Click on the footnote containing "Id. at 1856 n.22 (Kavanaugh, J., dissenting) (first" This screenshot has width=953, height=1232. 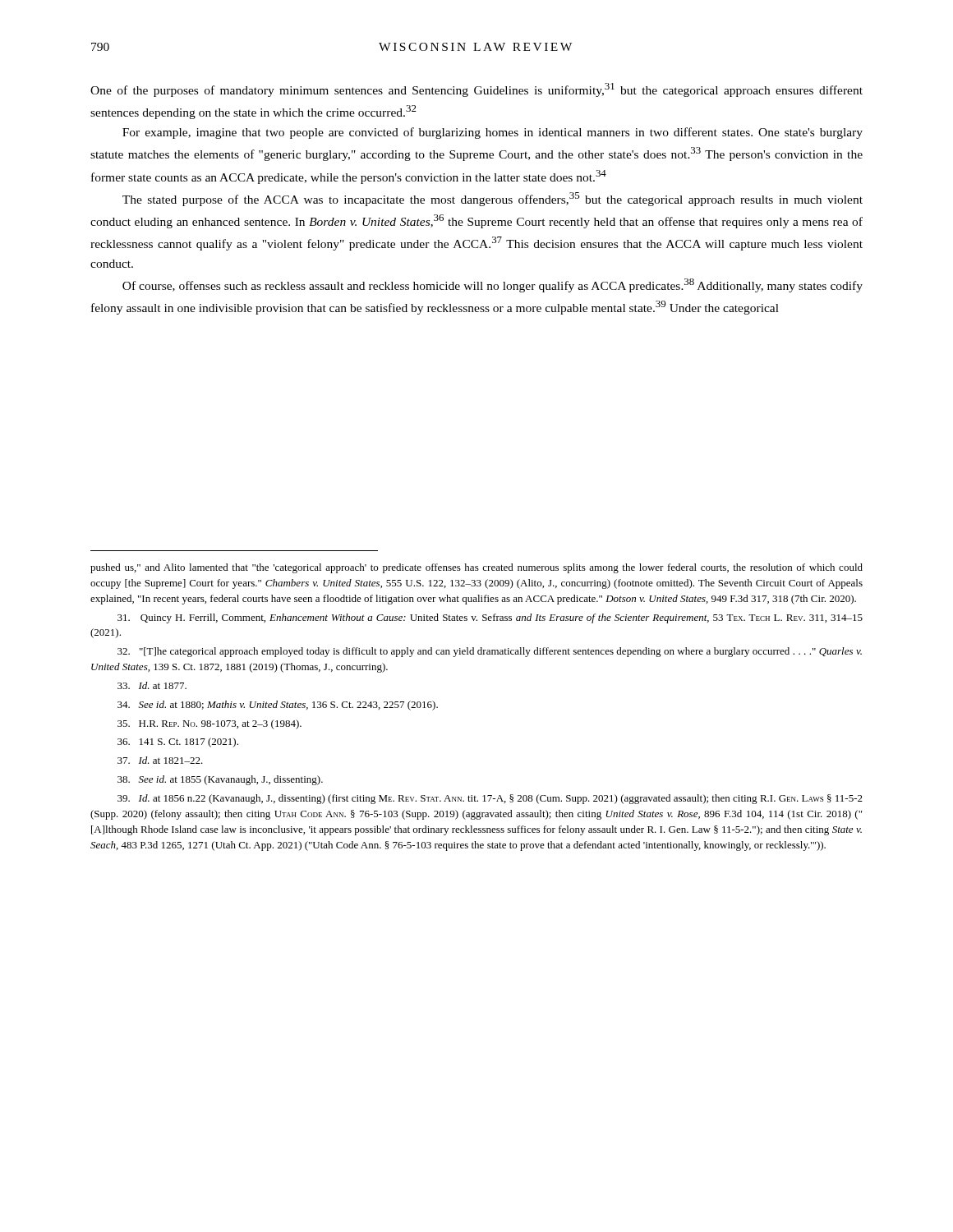pyautogui.click(x=476, y=821)
